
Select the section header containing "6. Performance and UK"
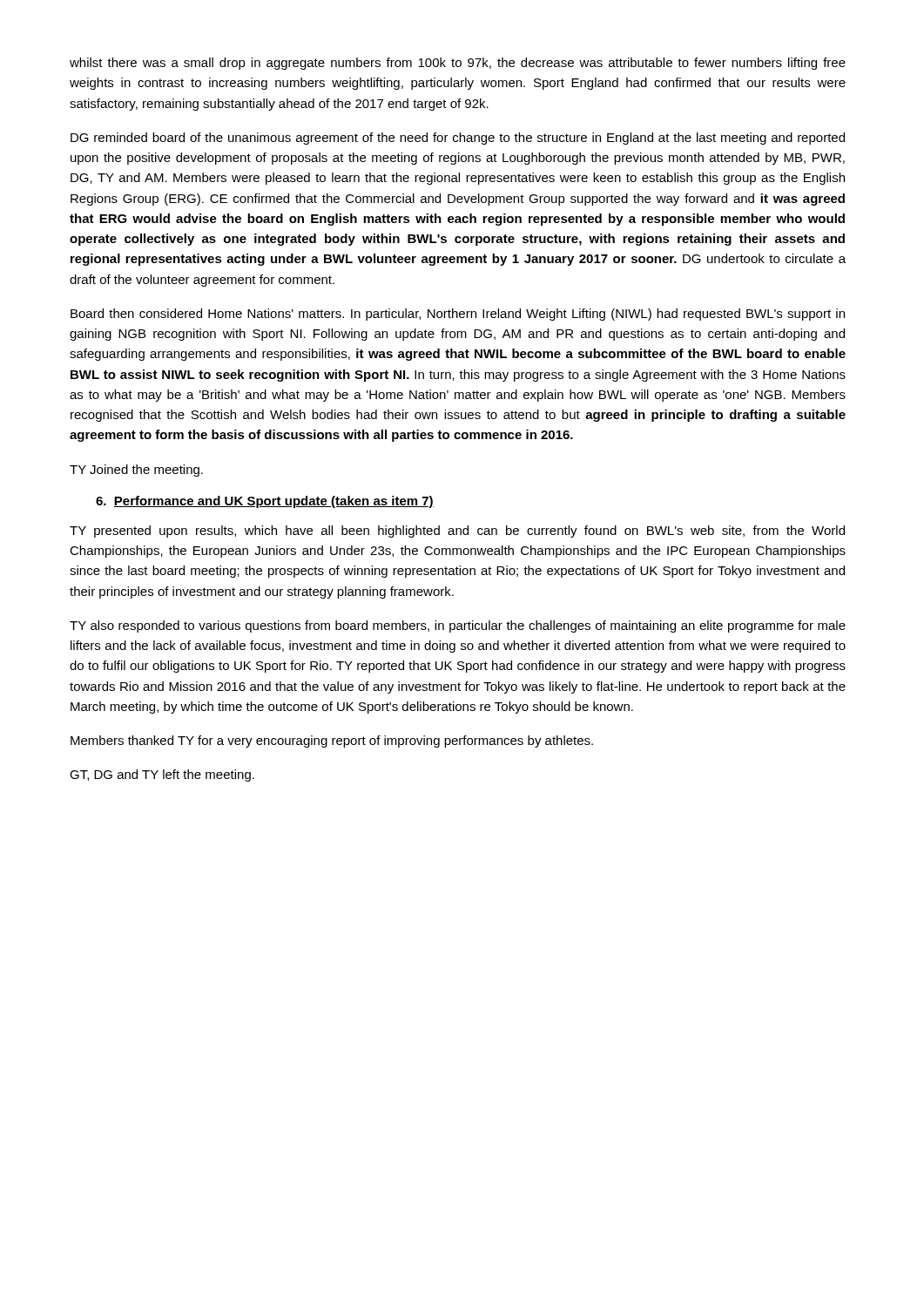(265, 500)
